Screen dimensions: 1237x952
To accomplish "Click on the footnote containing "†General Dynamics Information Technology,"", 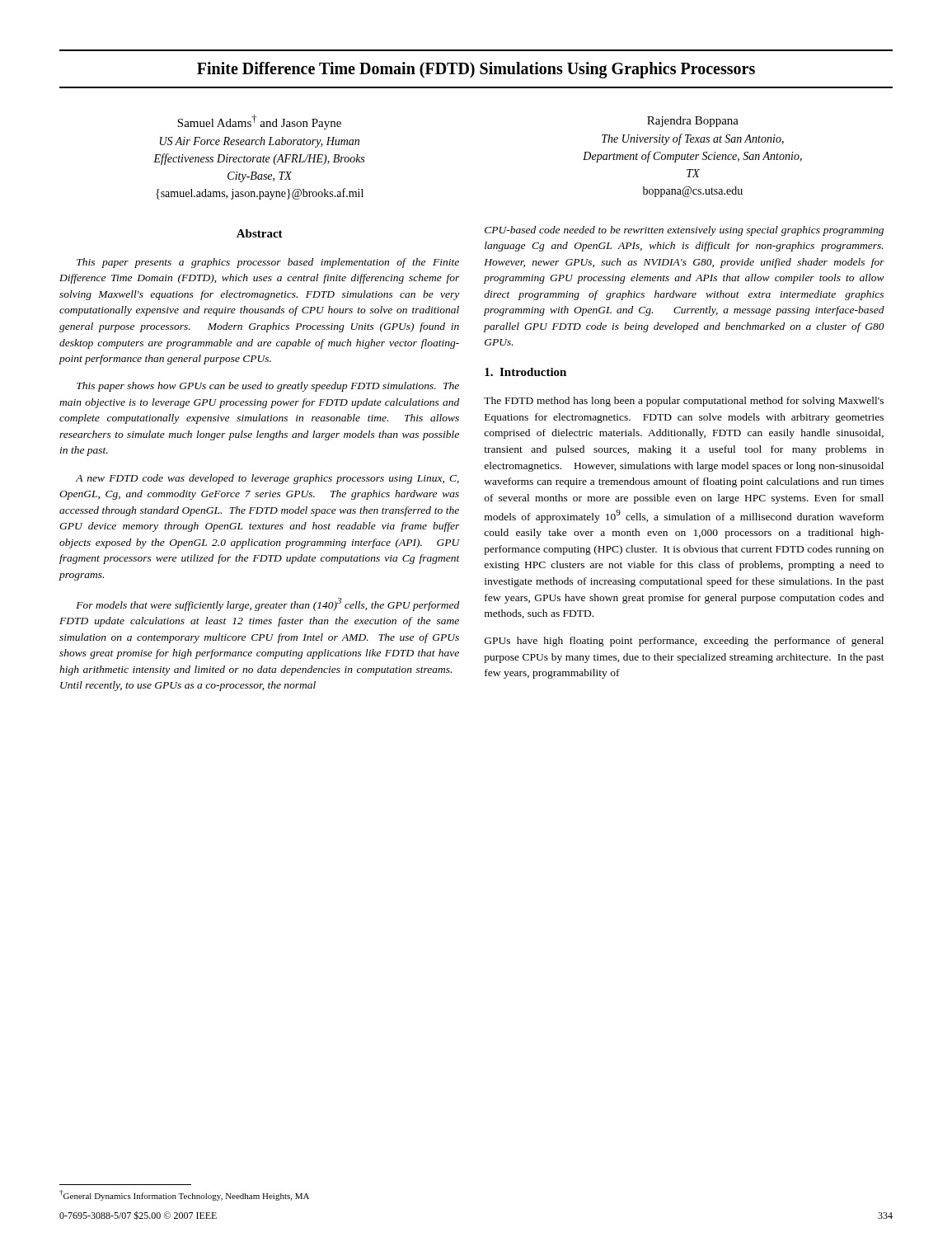I will (184, 1195).
